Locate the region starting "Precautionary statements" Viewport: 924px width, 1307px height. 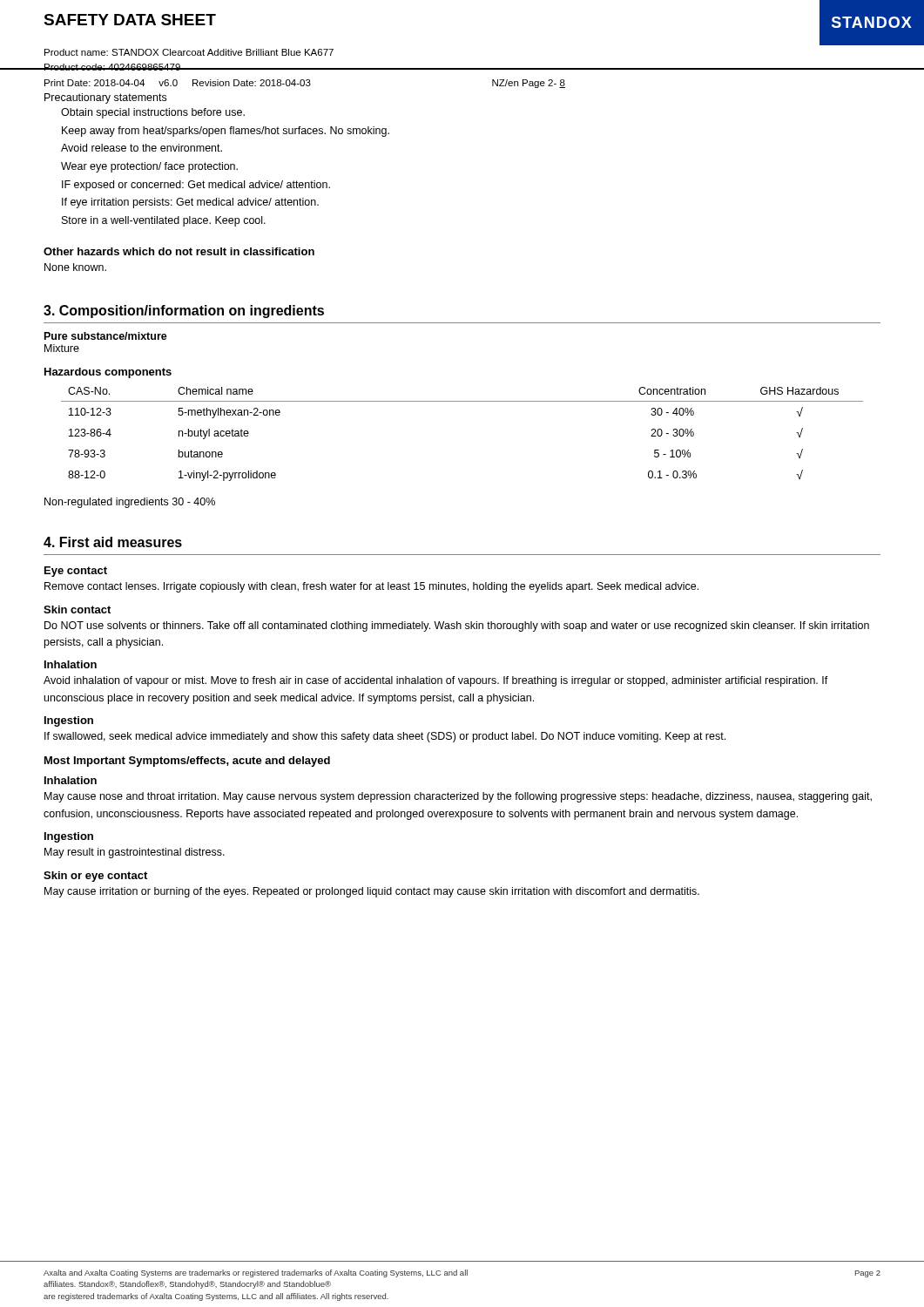[x=105, y=98]
